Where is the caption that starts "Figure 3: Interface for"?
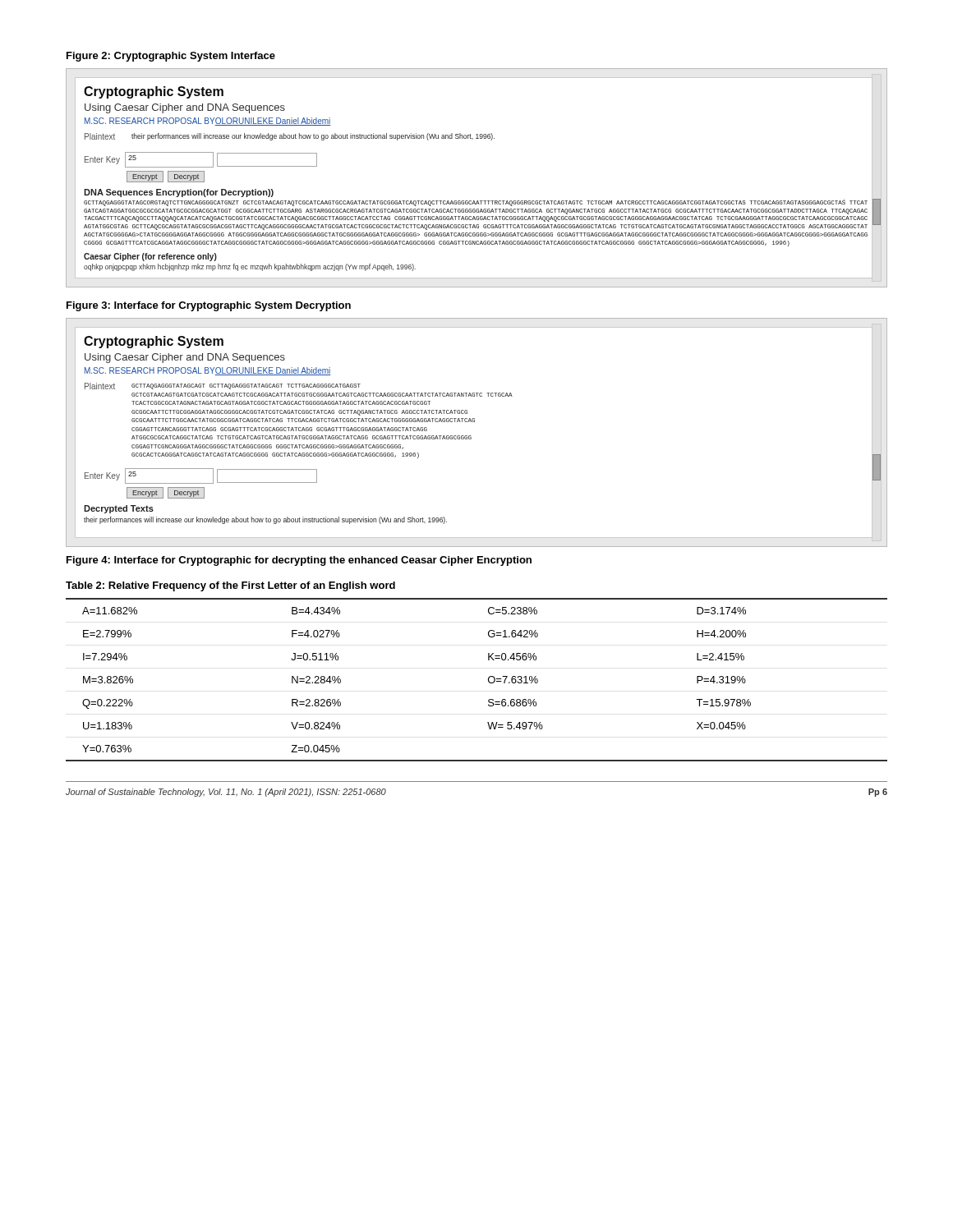This screenshot has width=953, height=1232. (x=208, y=305)
